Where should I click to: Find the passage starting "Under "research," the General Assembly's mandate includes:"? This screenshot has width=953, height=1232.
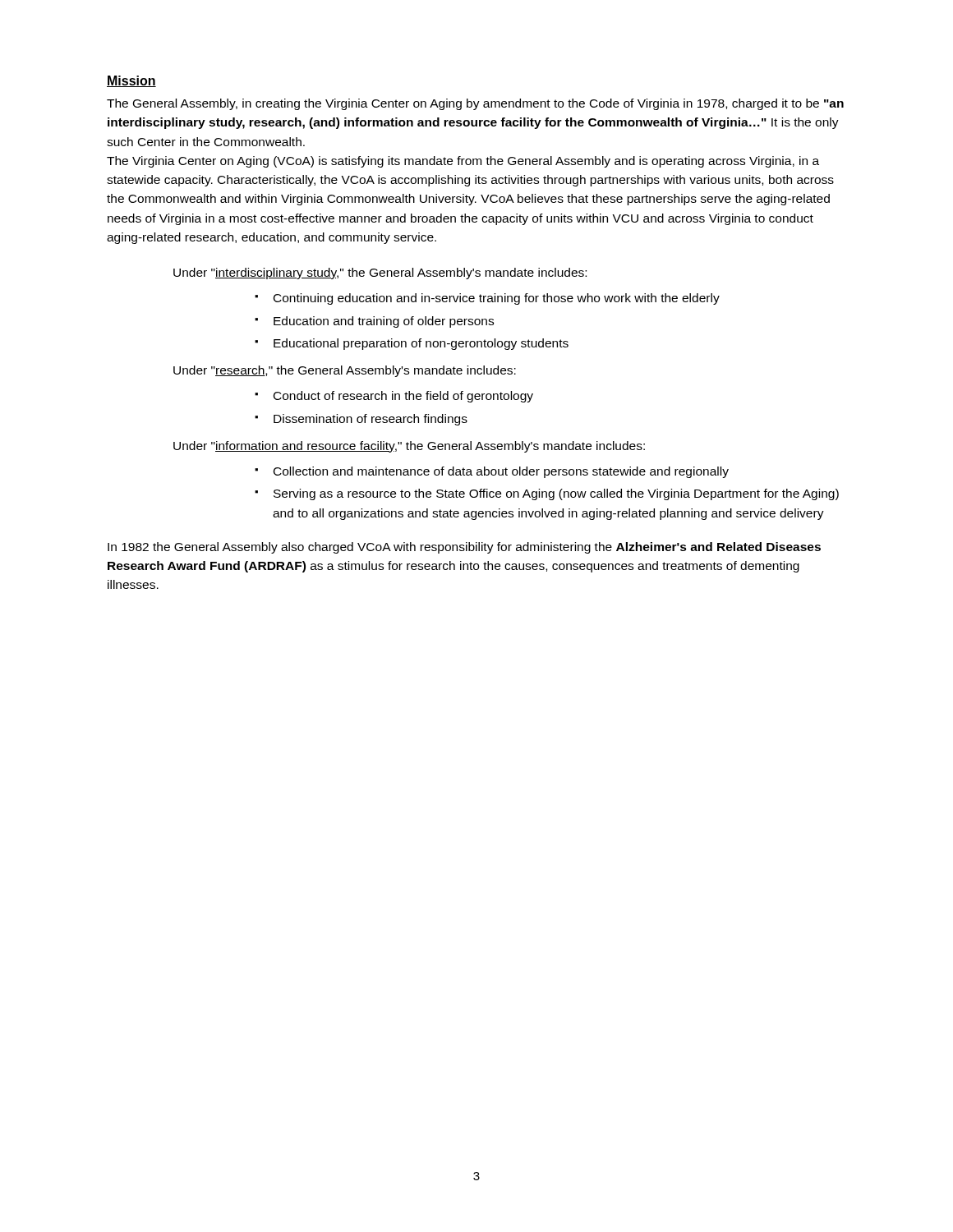(345, 370)
